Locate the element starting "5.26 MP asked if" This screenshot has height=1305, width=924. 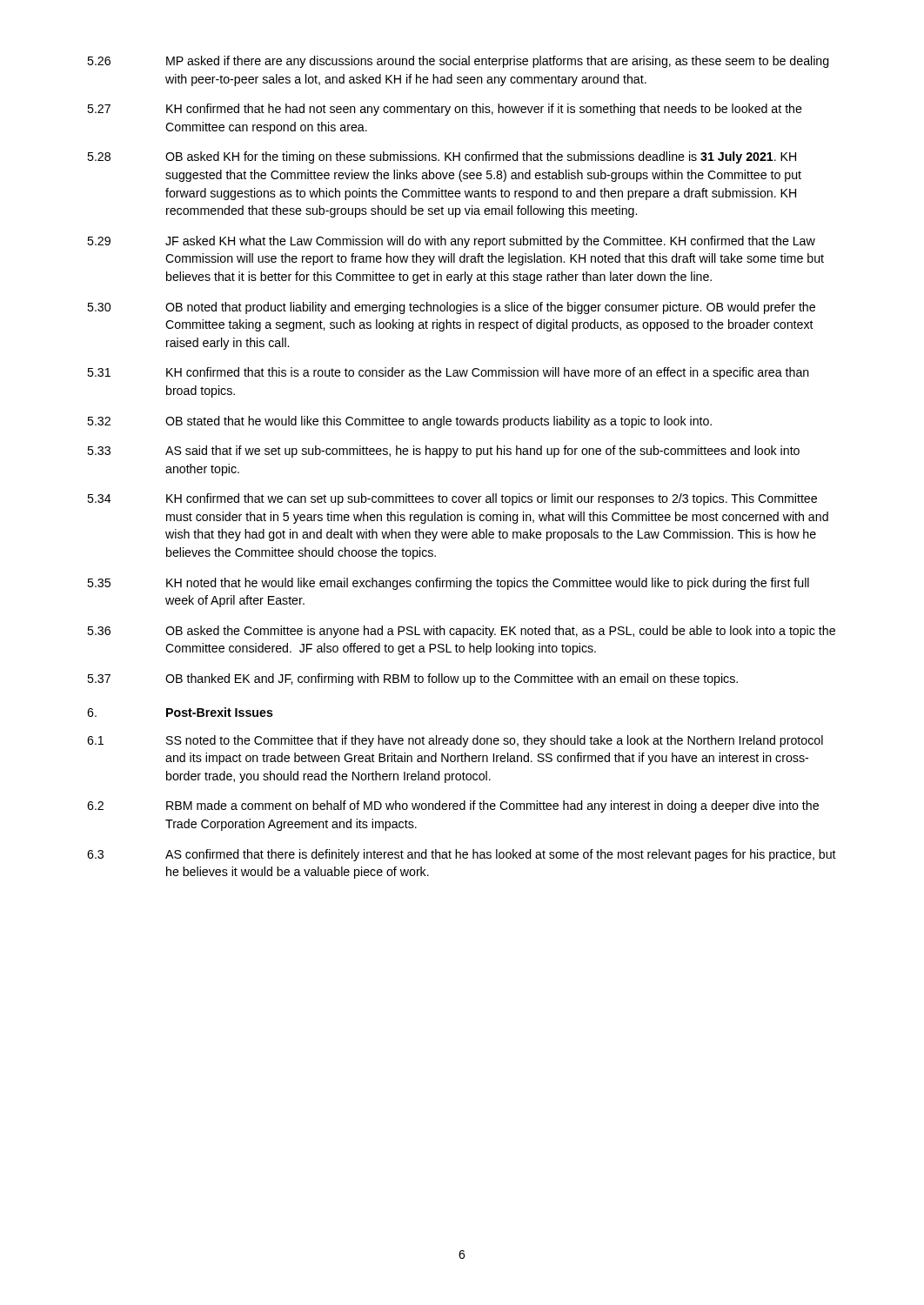tap(462, 70)
